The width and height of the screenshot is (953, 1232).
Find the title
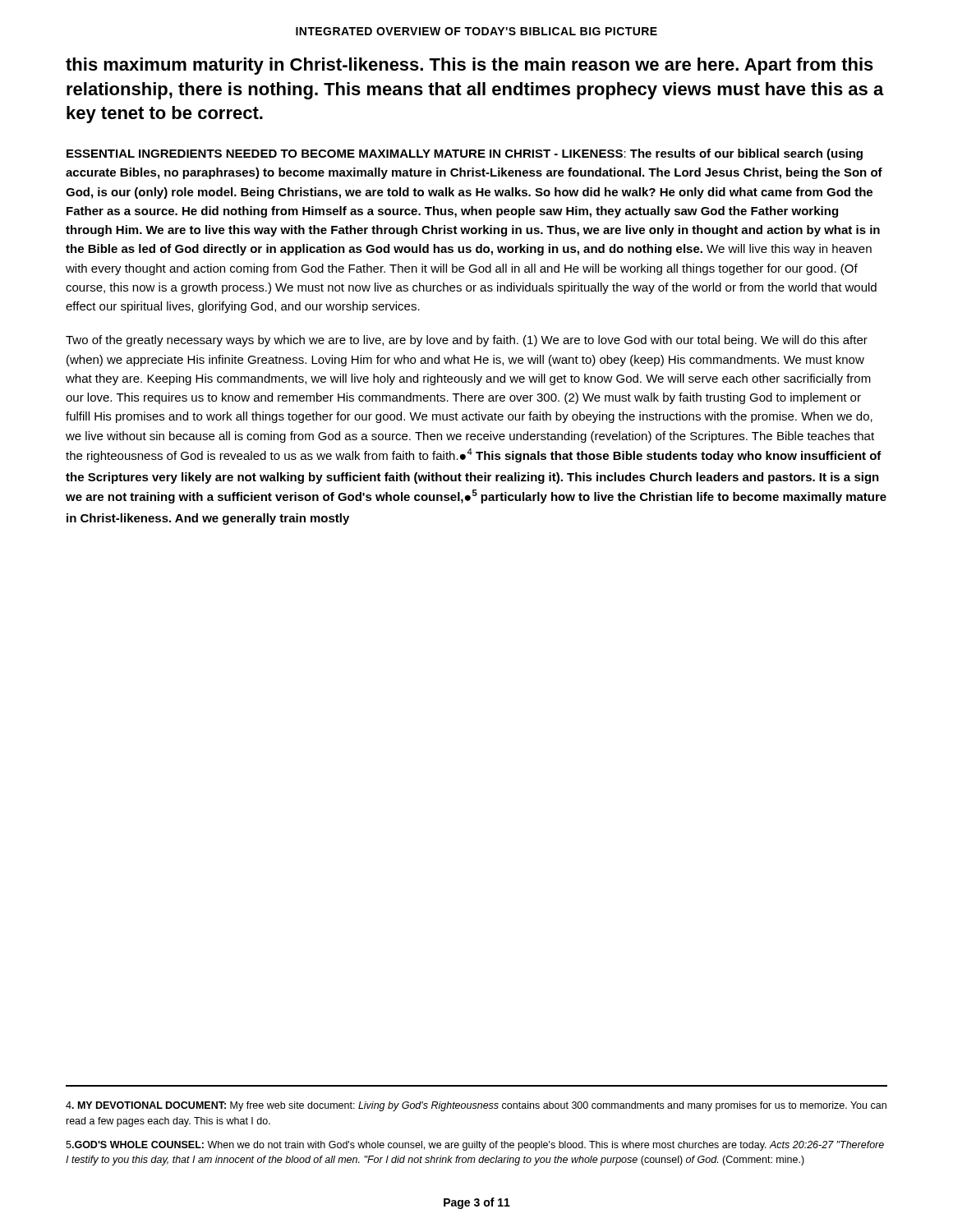click(475, 89)
